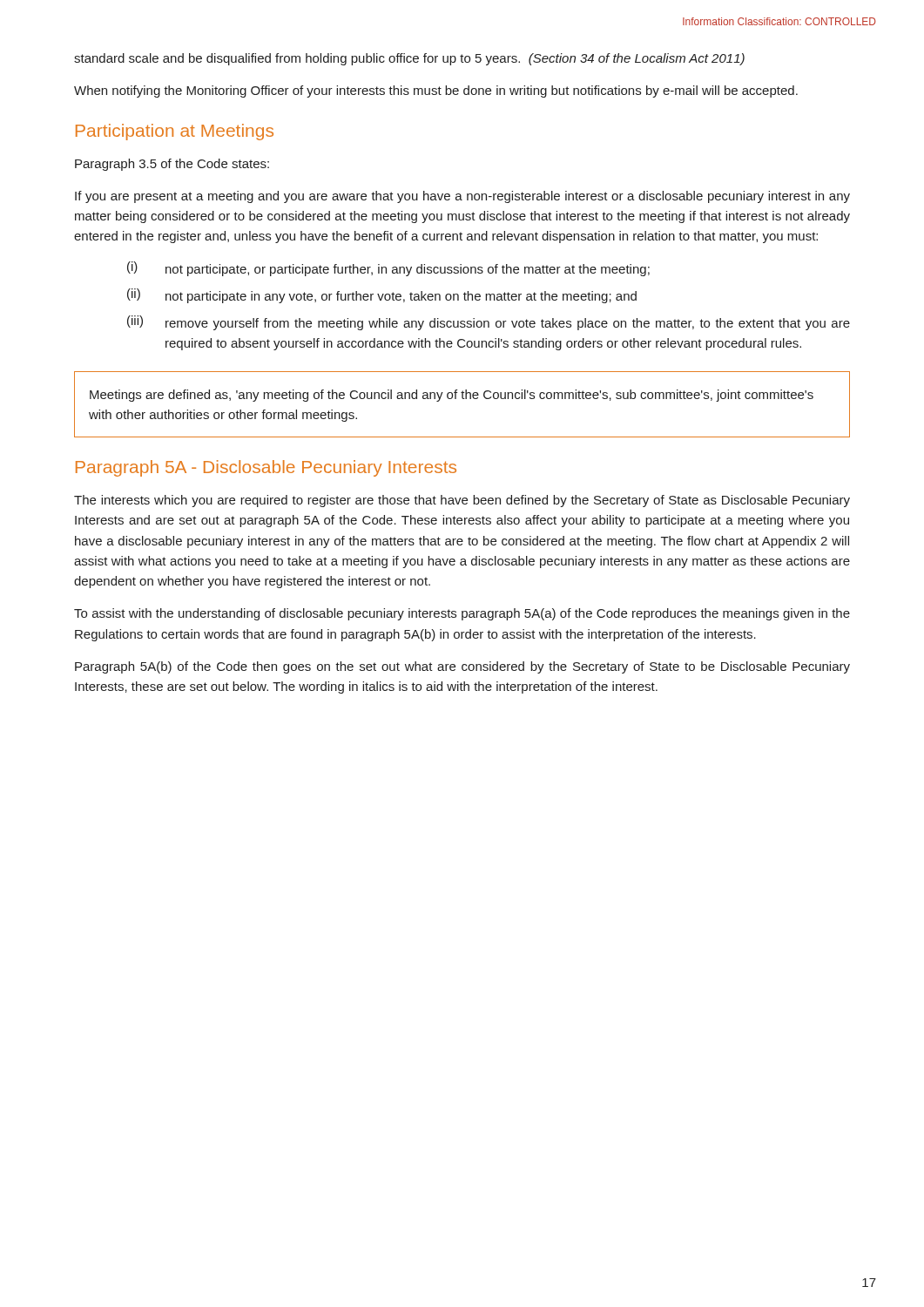
Task: Select the text block that says "If you are present"
Action: tap(462, 216)
